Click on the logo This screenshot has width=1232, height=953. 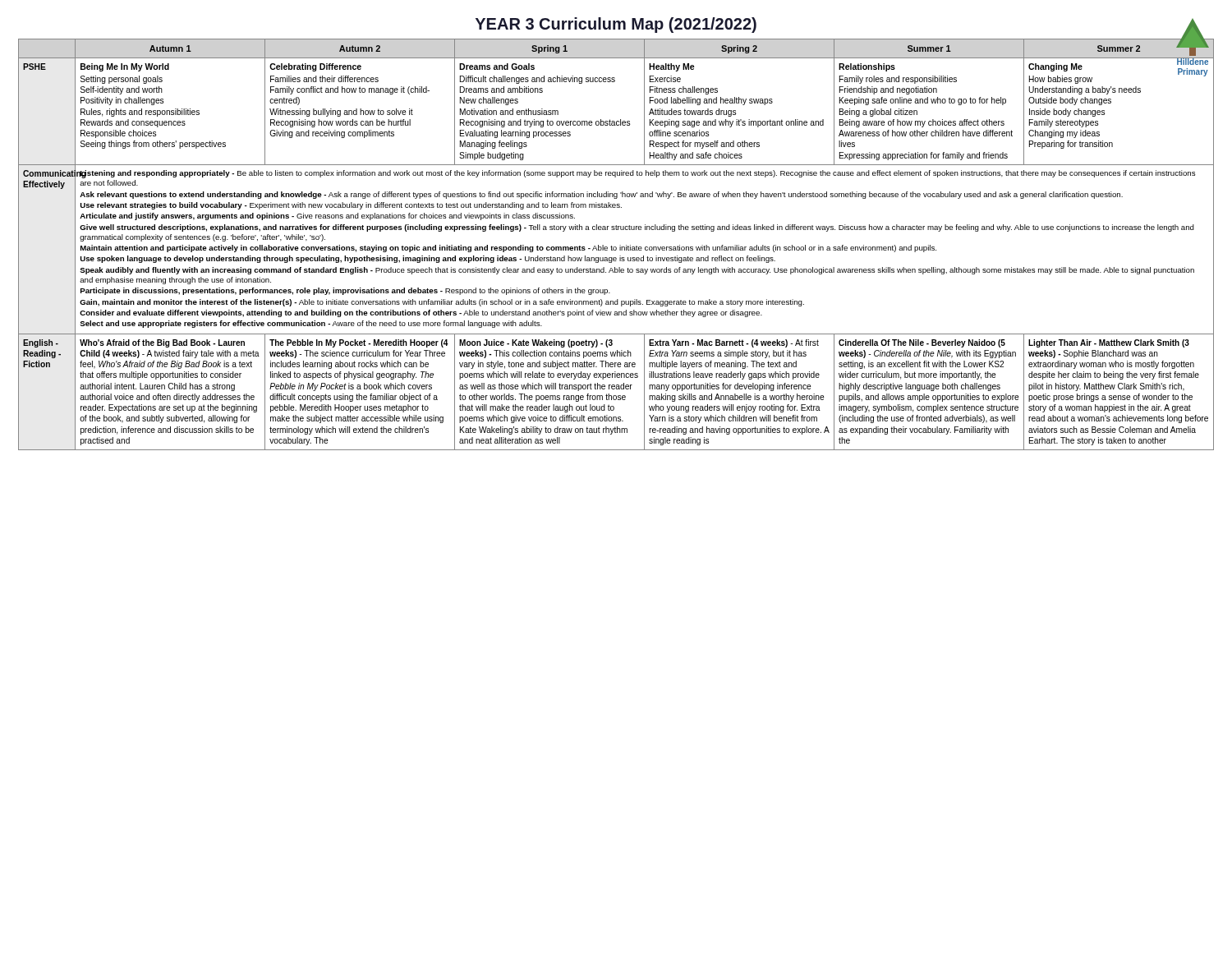(x=1193, y=46)
